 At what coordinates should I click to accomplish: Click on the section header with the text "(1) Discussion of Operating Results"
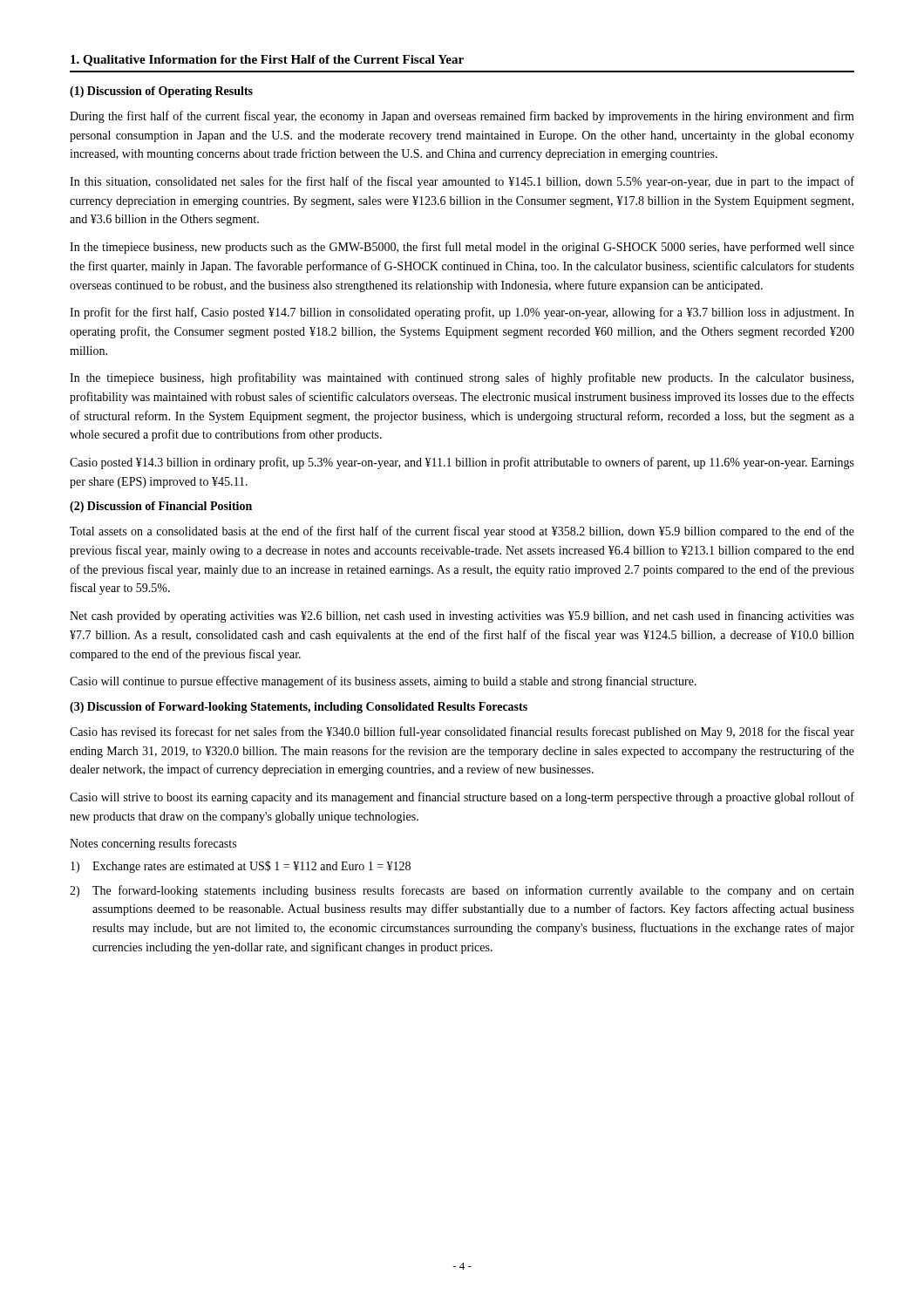[x=161, y=92]
